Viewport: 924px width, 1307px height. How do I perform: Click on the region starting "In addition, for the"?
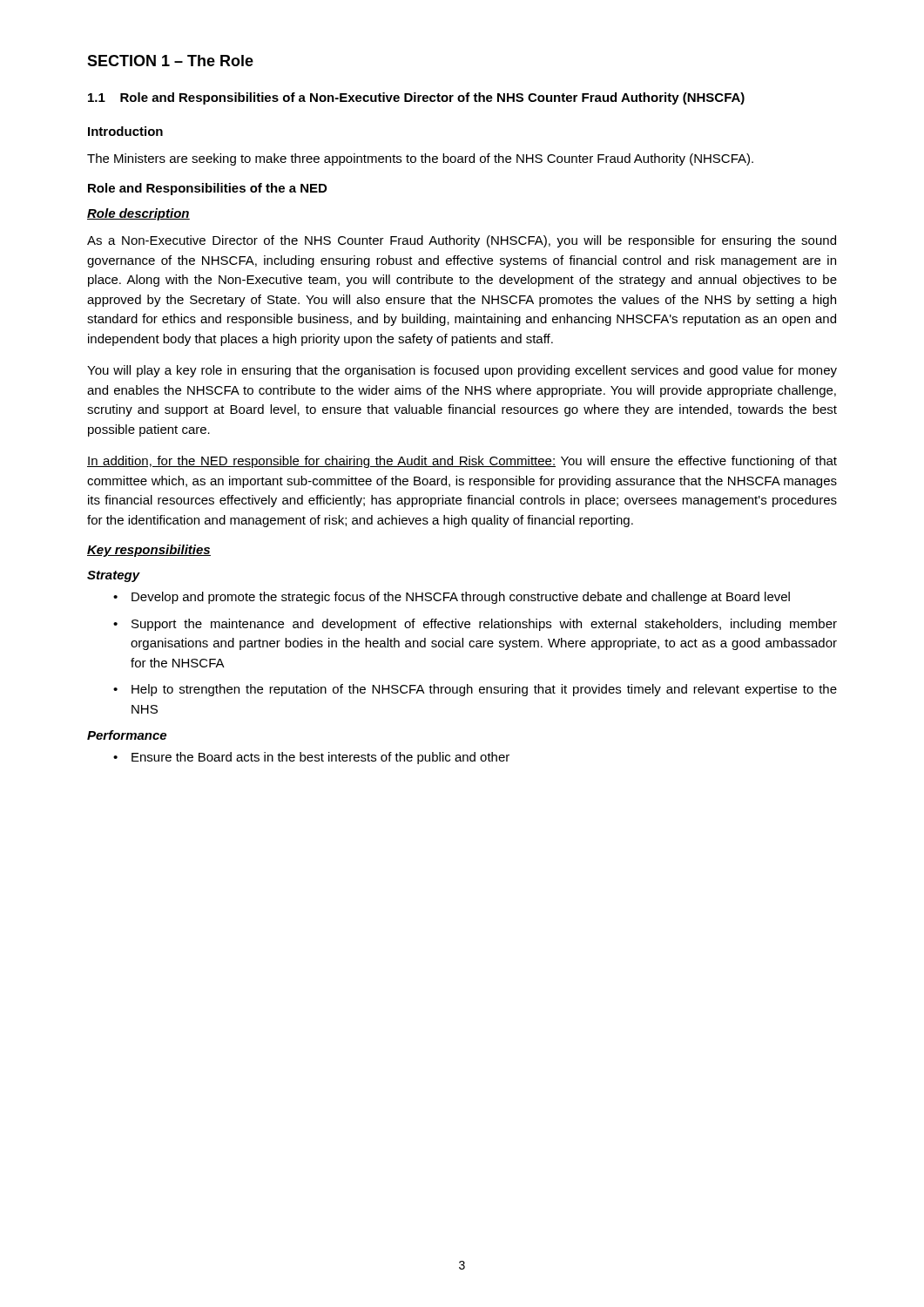coord(462,490)
